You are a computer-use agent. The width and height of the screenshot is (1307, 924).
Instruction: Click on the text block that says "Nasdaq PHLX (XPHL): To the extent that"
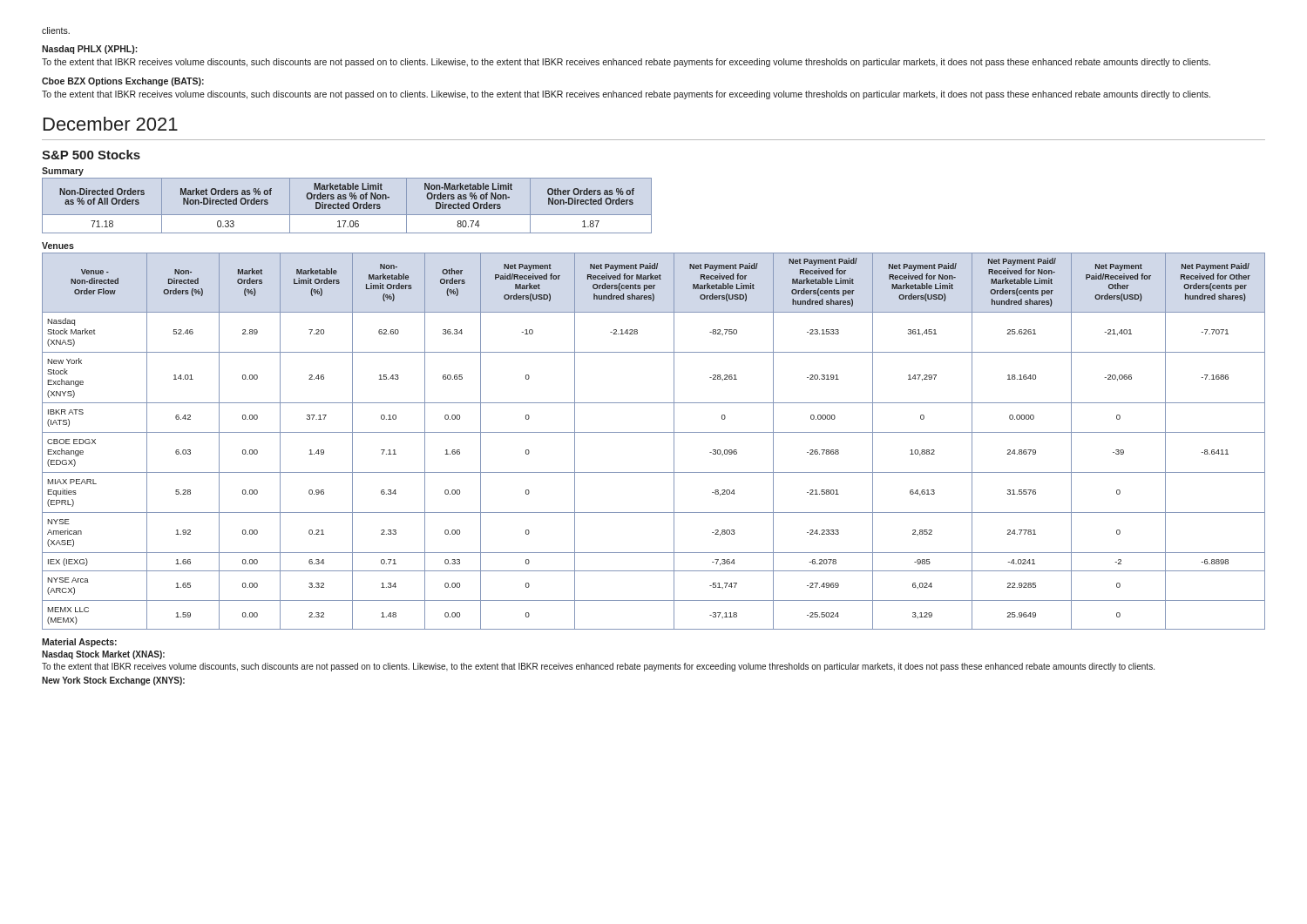(x=626, y=56)
